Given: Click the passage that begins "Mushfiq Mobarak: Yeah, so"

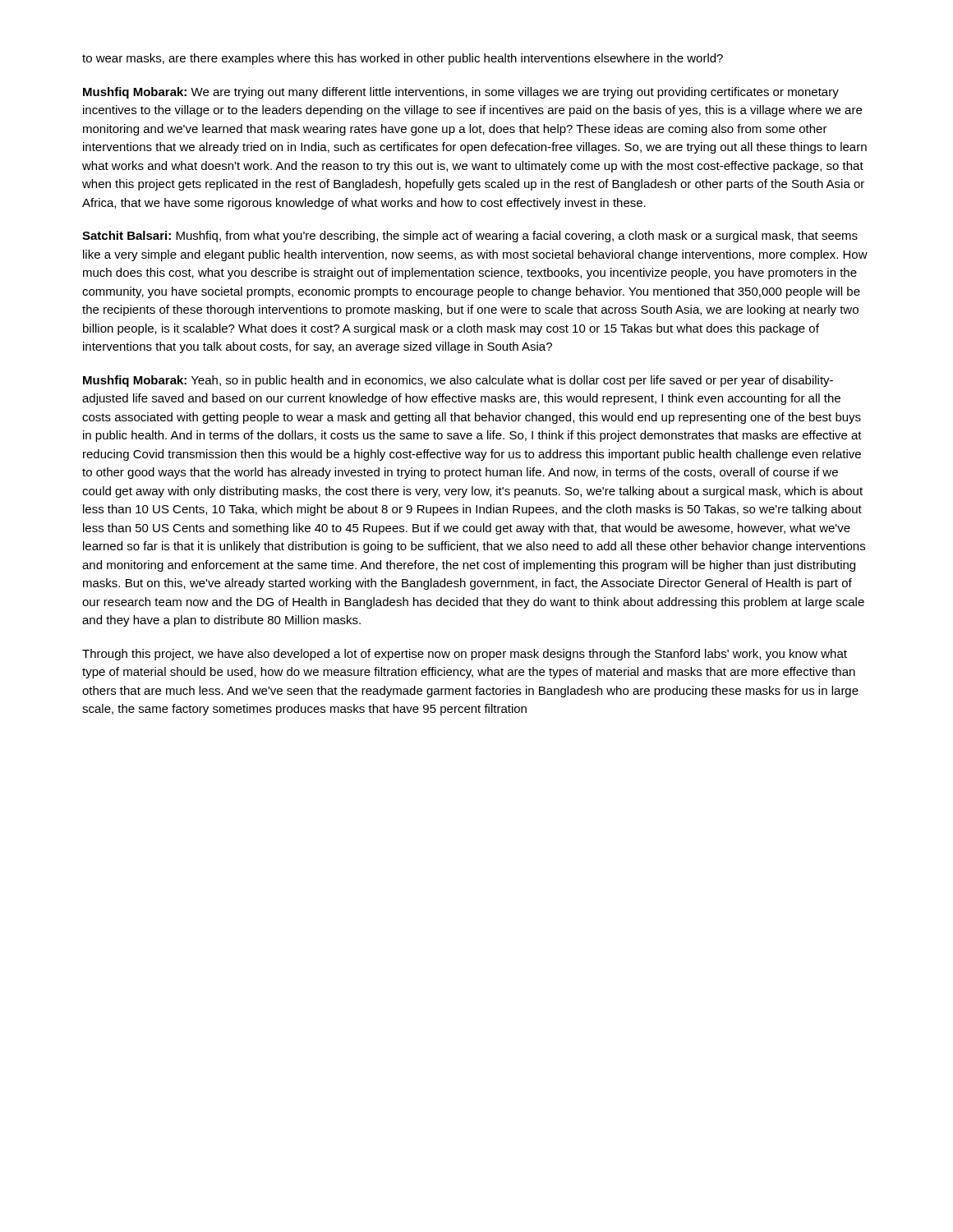Looking at the screenshot, I should coord(474,500).
